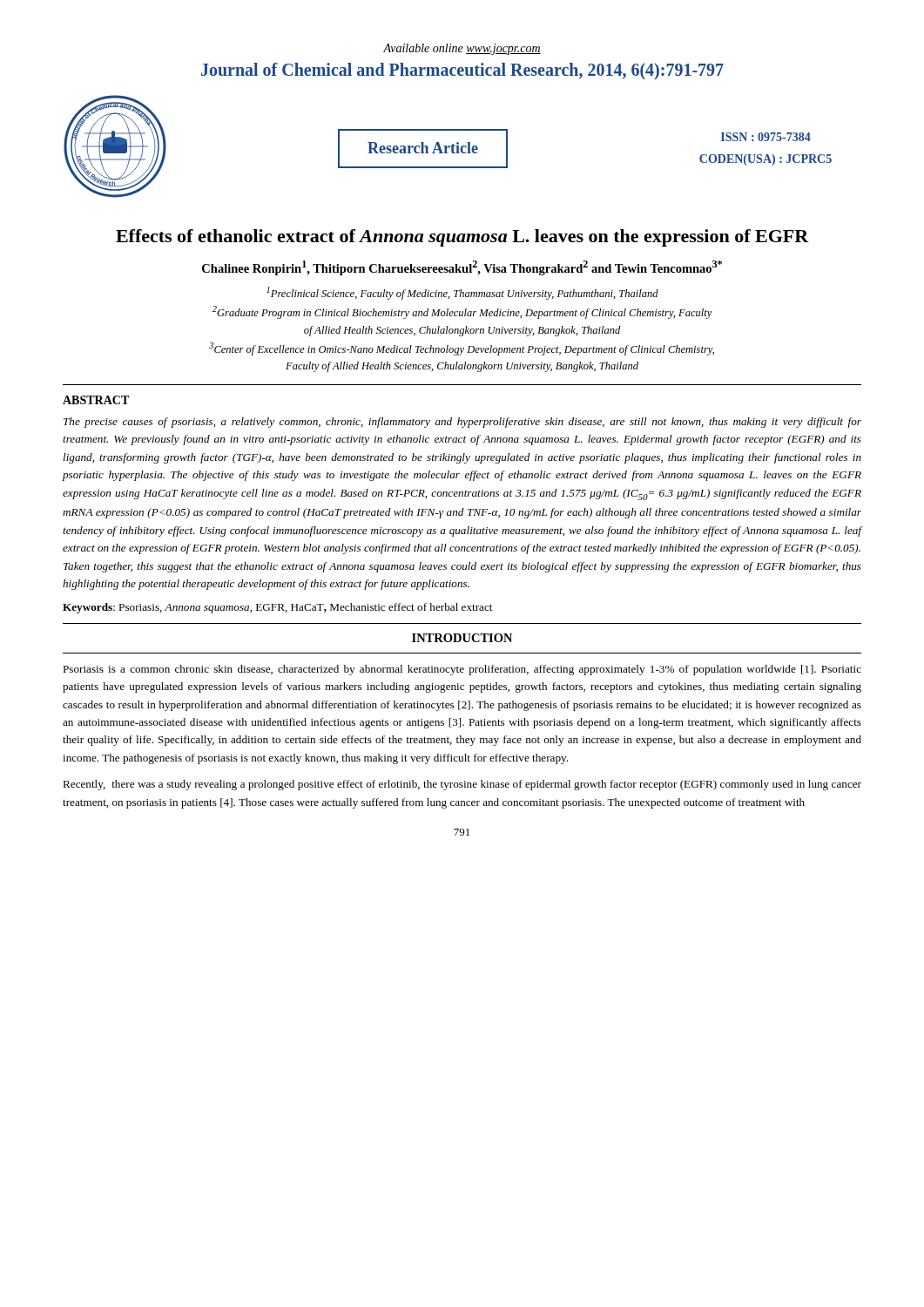Locate the block of text that opens with "Chalinee Ronpirin1, Thitiporn Charueksereesakul2, Visa Thongrakard2 and Tewin"
The image size is (924, 1307).
(462, 266)
